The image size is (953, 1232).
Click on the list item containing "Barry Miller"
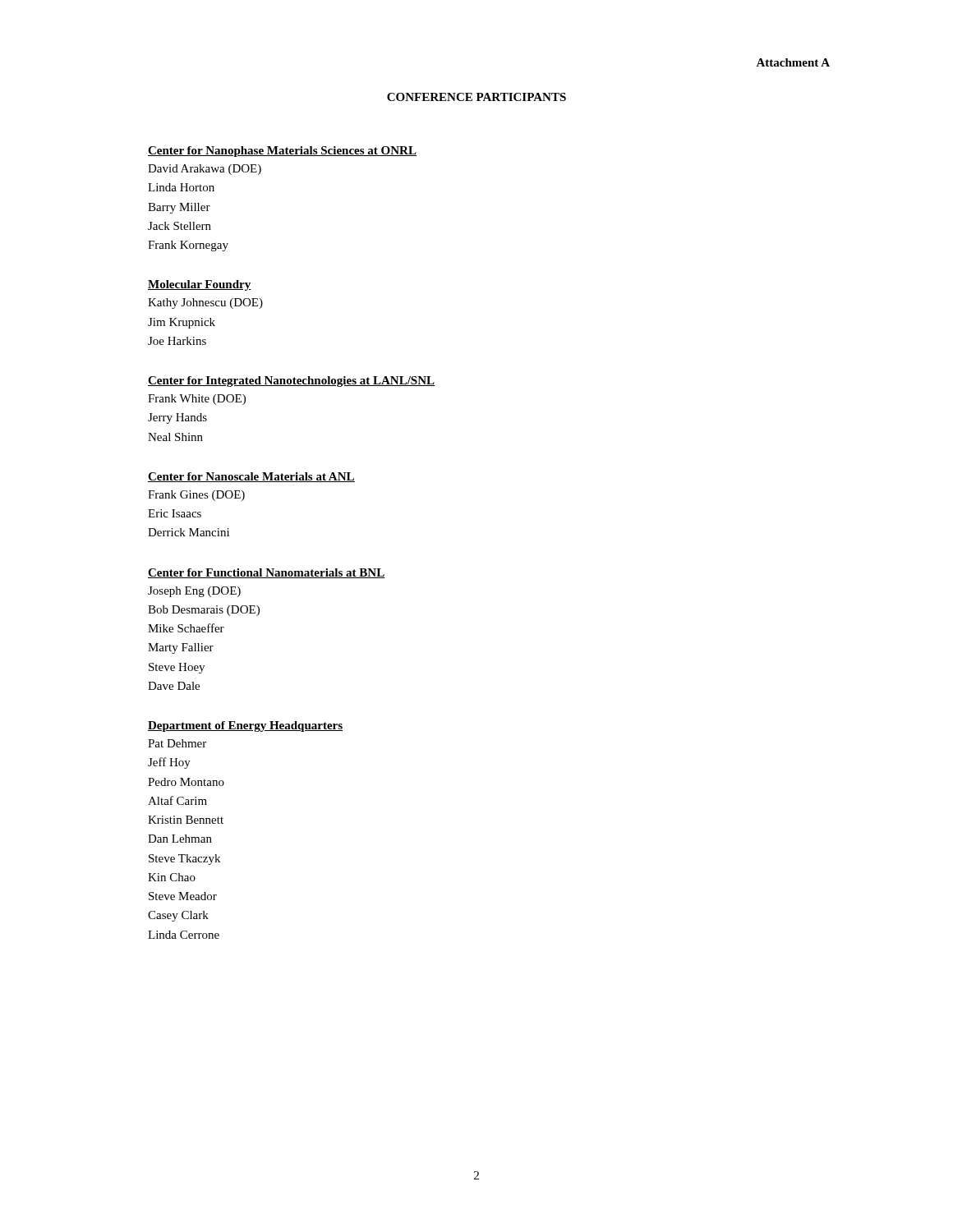pyautogui.click(x=179, y=207)
